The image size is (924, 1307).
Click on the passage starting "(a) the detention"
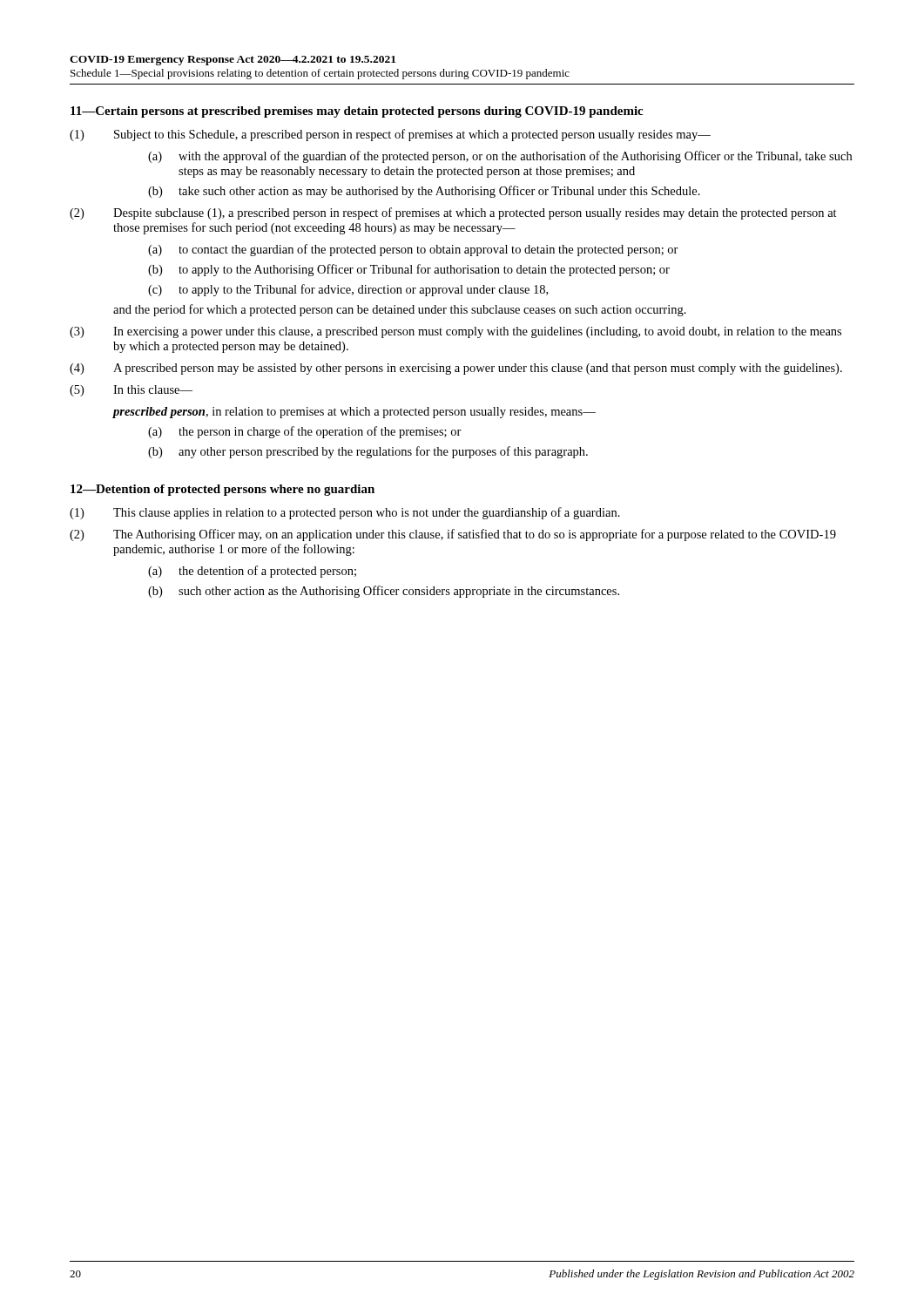(252, 572)
